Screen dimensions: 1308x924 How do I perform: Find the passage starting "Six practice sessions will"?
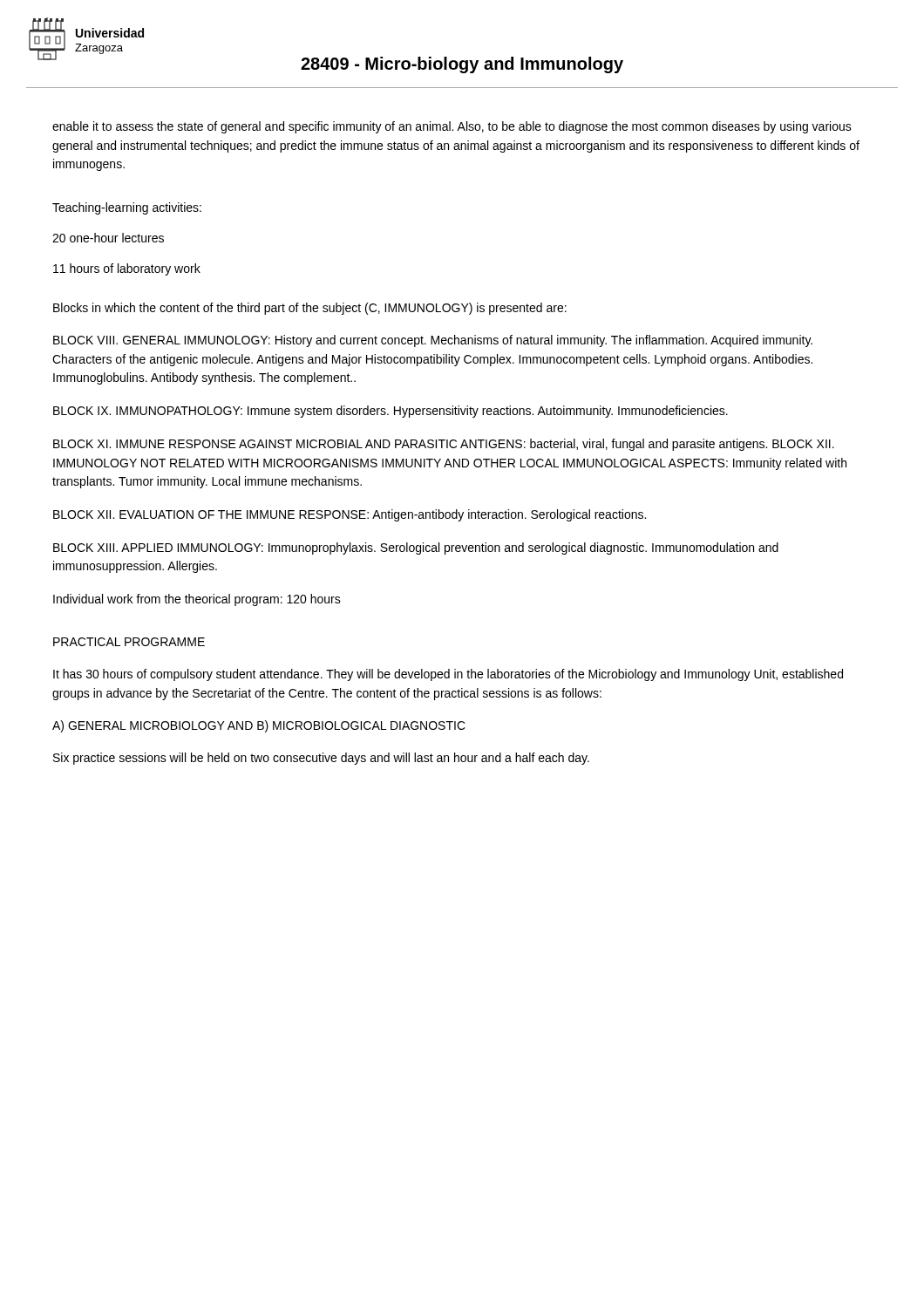tap(321, 758)
